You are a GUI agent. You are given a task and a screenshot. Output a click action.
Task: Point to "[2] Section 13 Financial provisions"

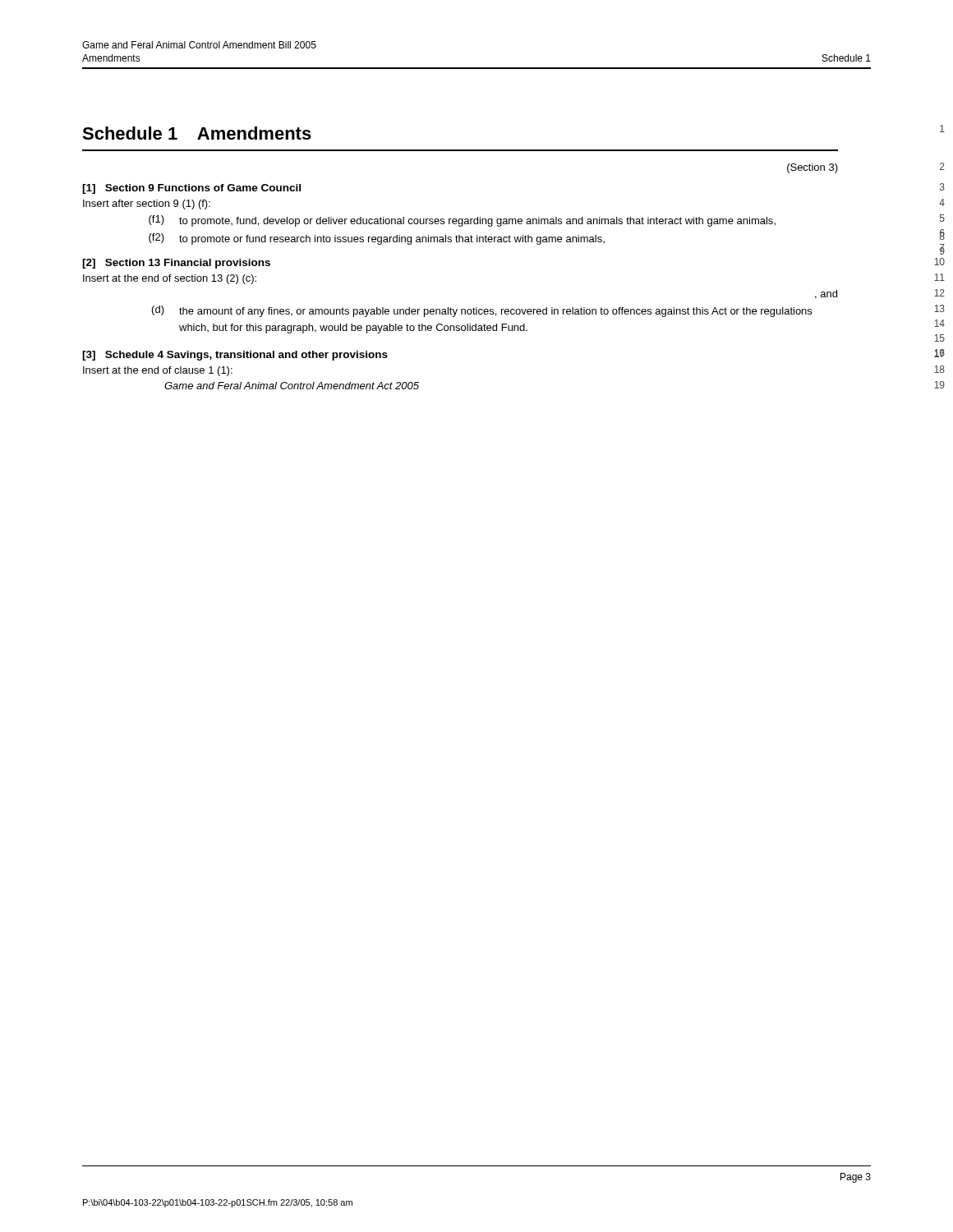176,262
